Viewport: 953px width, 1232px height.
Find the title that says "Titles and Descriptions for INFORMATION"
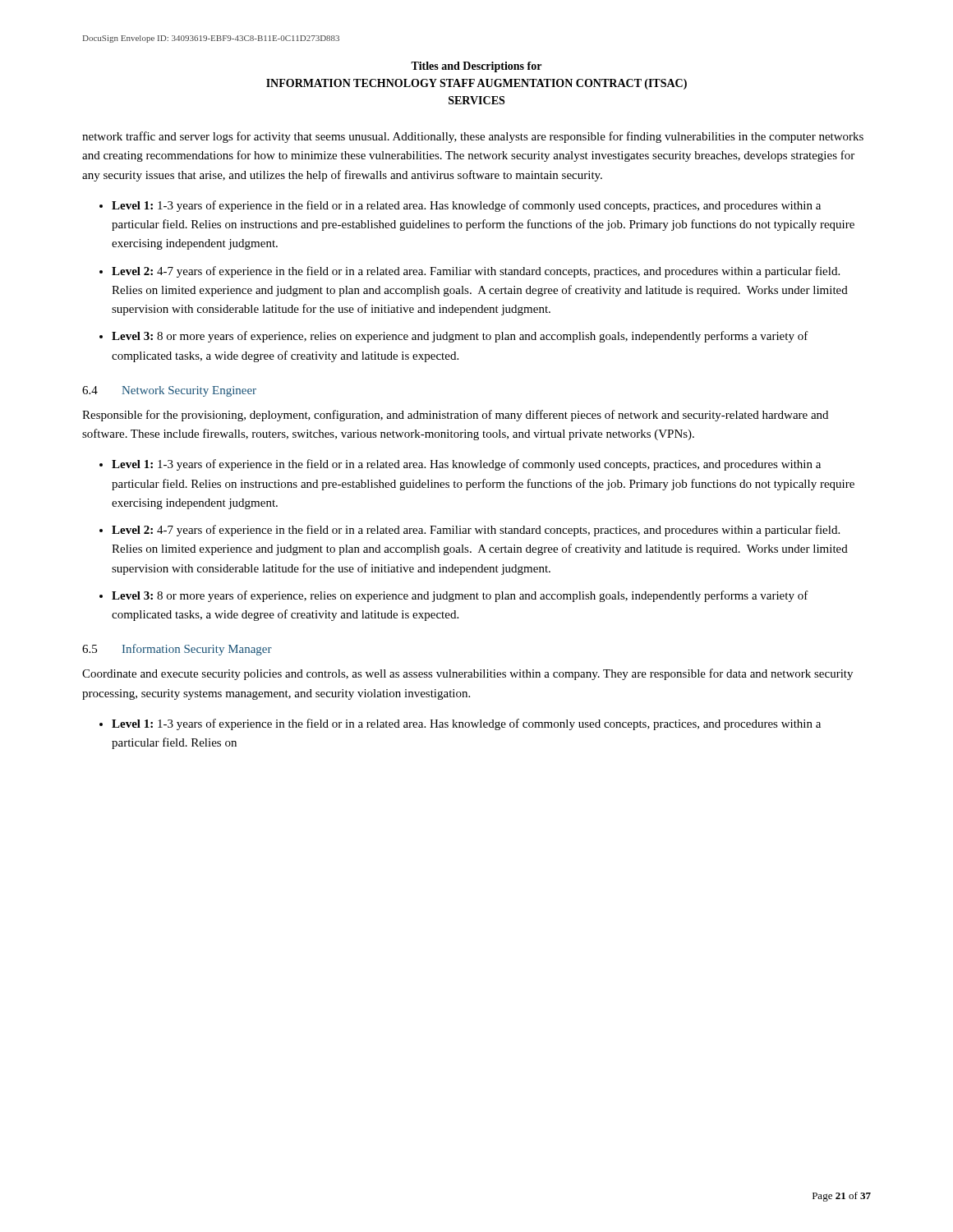[476, 83]
